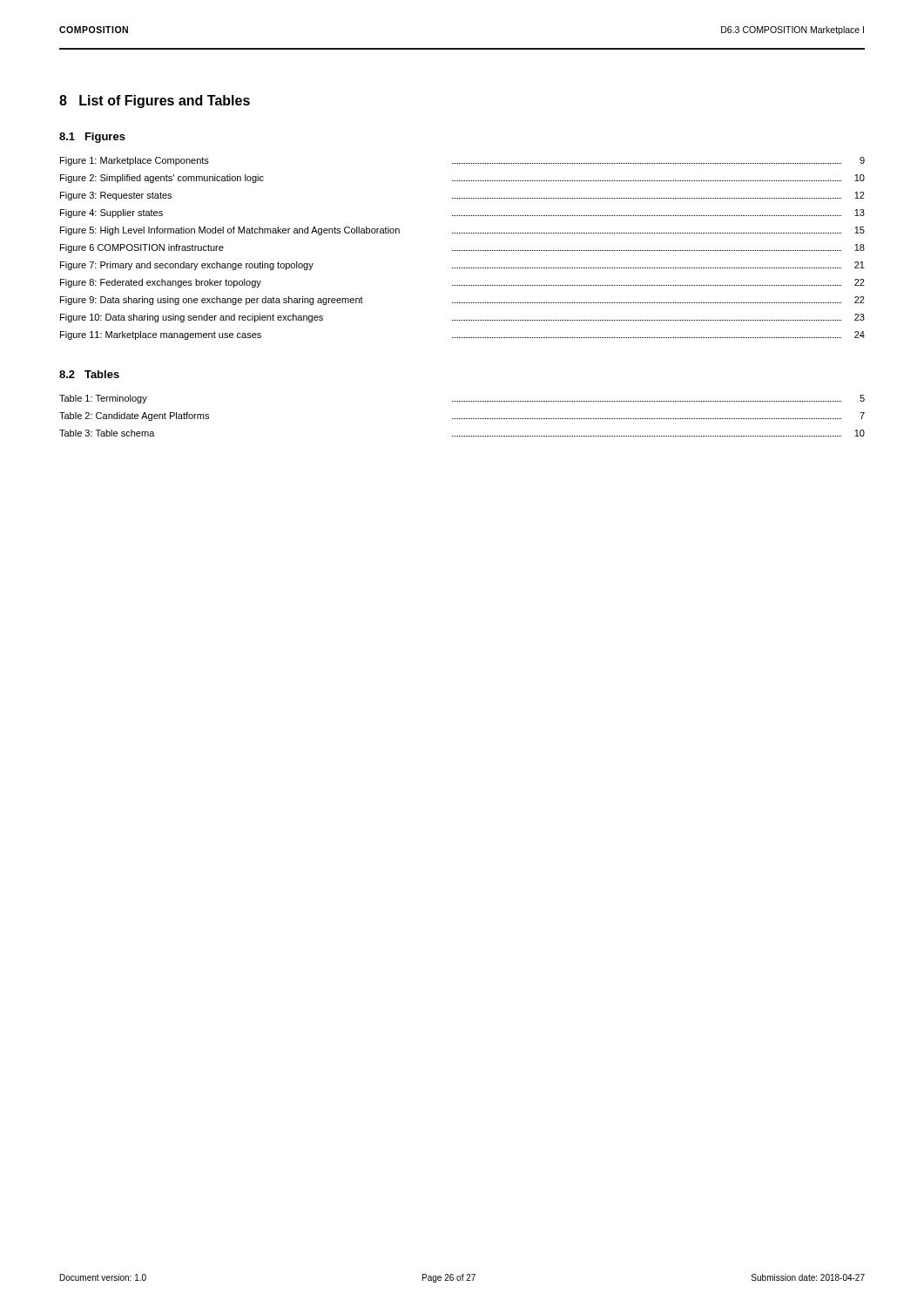Click on the list item that reads "Figure 4: Supplier states"
Viewport: 924px width, 1307px height.
(462, 213)
